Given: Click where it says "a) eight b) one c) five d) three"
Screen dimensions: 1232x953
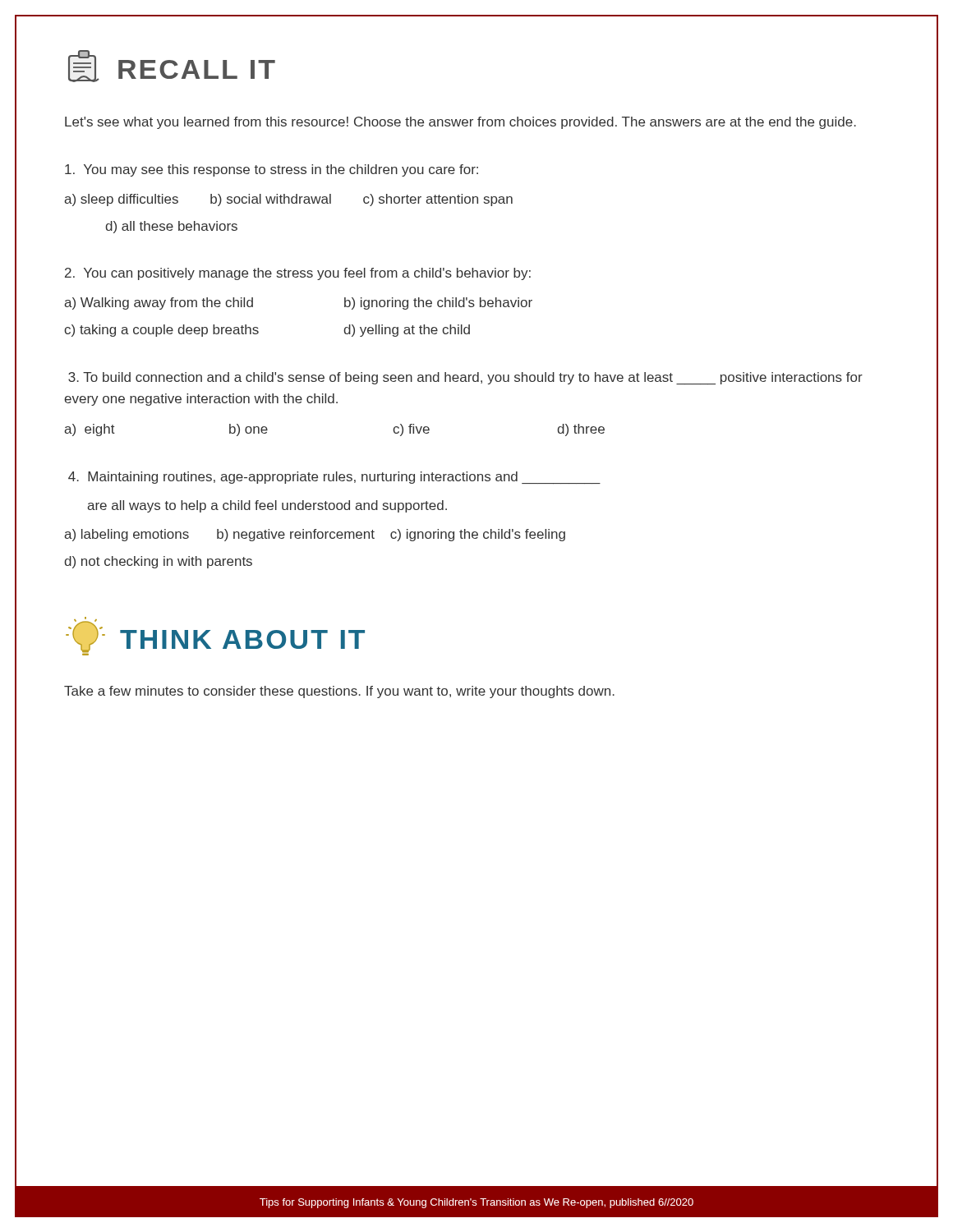Looking at the screenshot, I should point(87,430).
